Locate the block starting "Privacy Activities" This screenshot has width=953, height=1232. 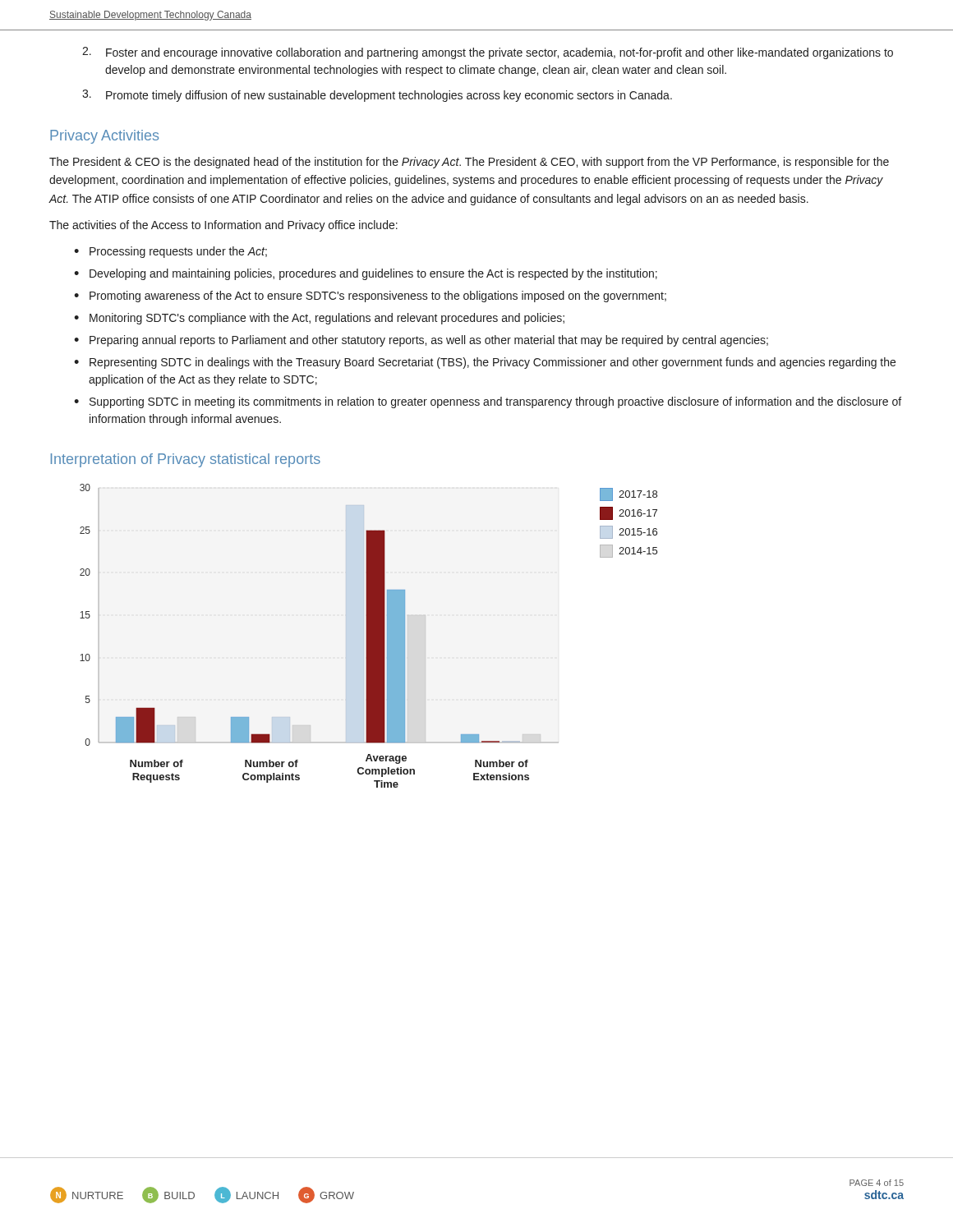coord(104,136)
